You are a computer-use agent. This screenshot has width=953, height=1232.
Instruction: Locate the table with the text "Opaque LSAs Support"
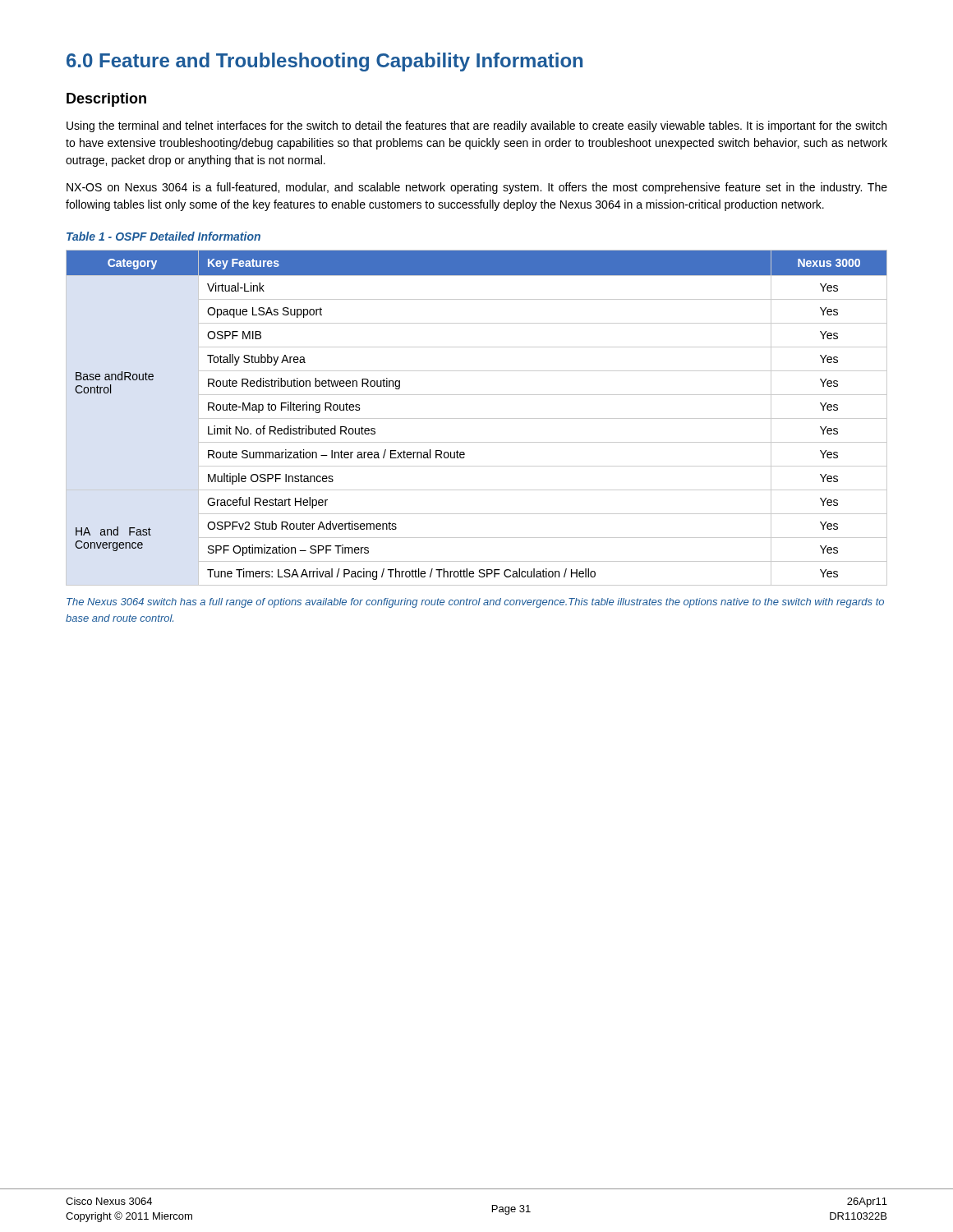click(476, 418)
